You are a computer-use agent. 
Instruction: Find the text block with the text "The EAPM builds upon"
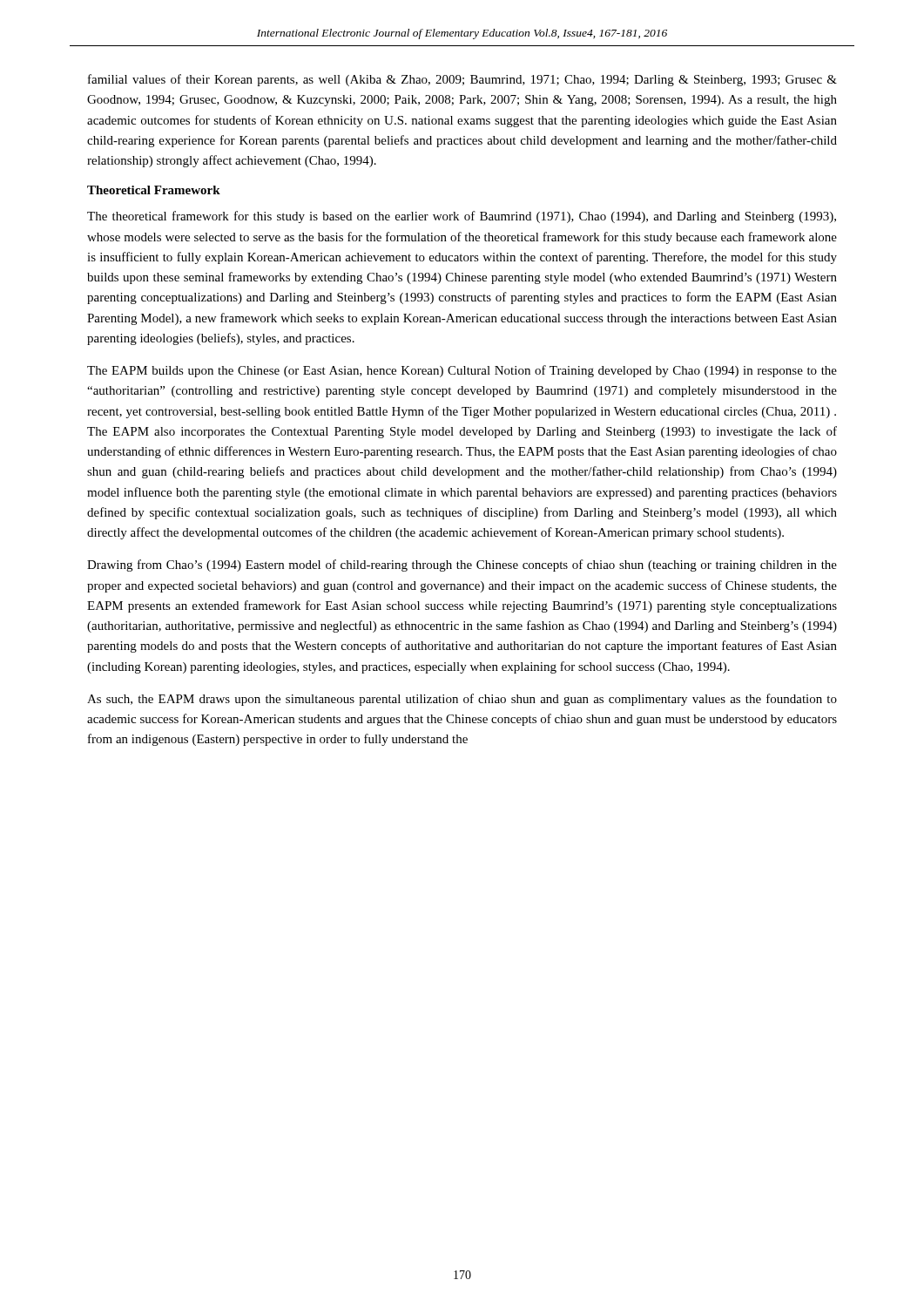[462, 451]
